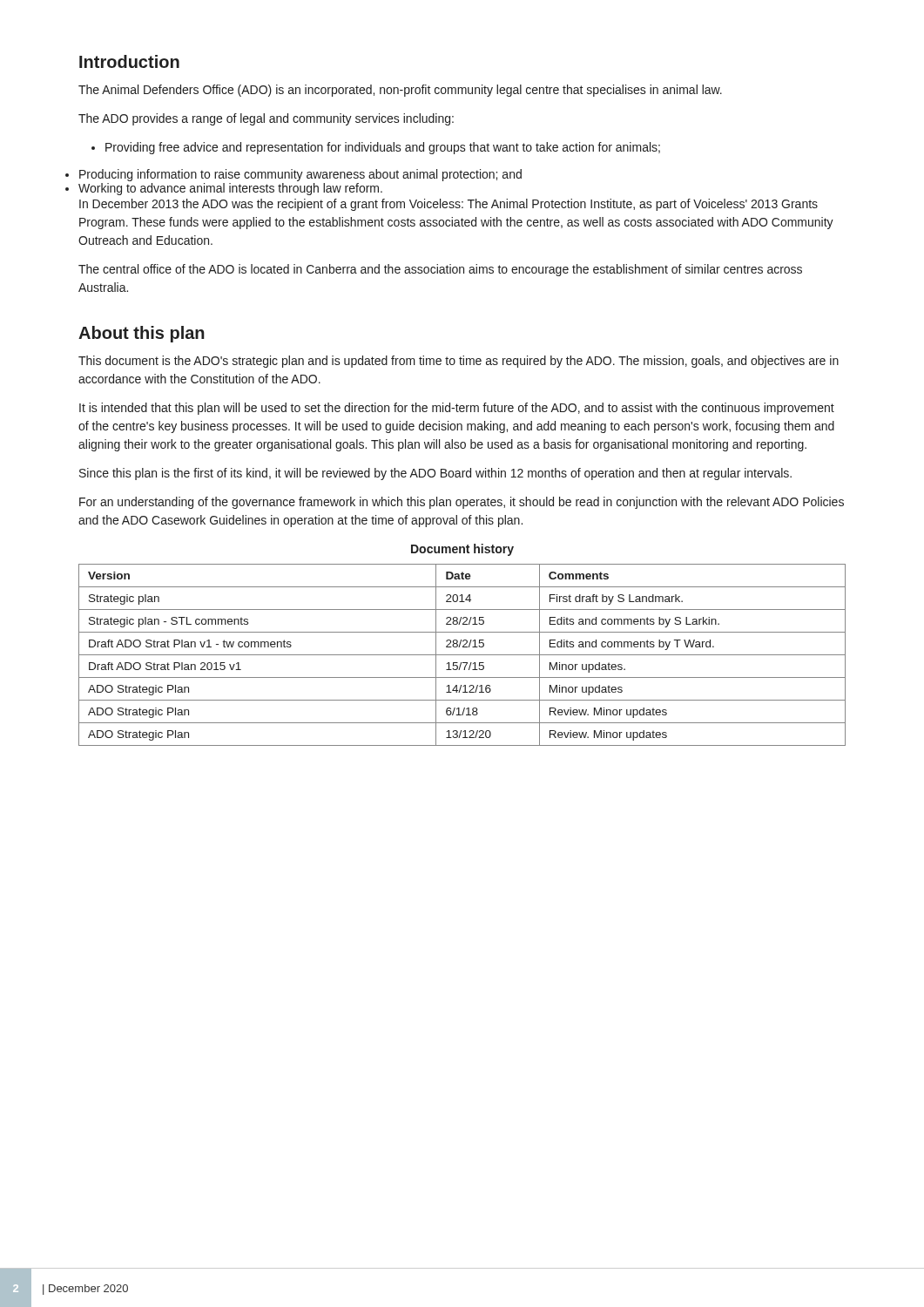Image resolution: width=924 pixels, height=1307 pixels.
Task: Find the passage starting "It is intended that this"
Action: [462, 426]
